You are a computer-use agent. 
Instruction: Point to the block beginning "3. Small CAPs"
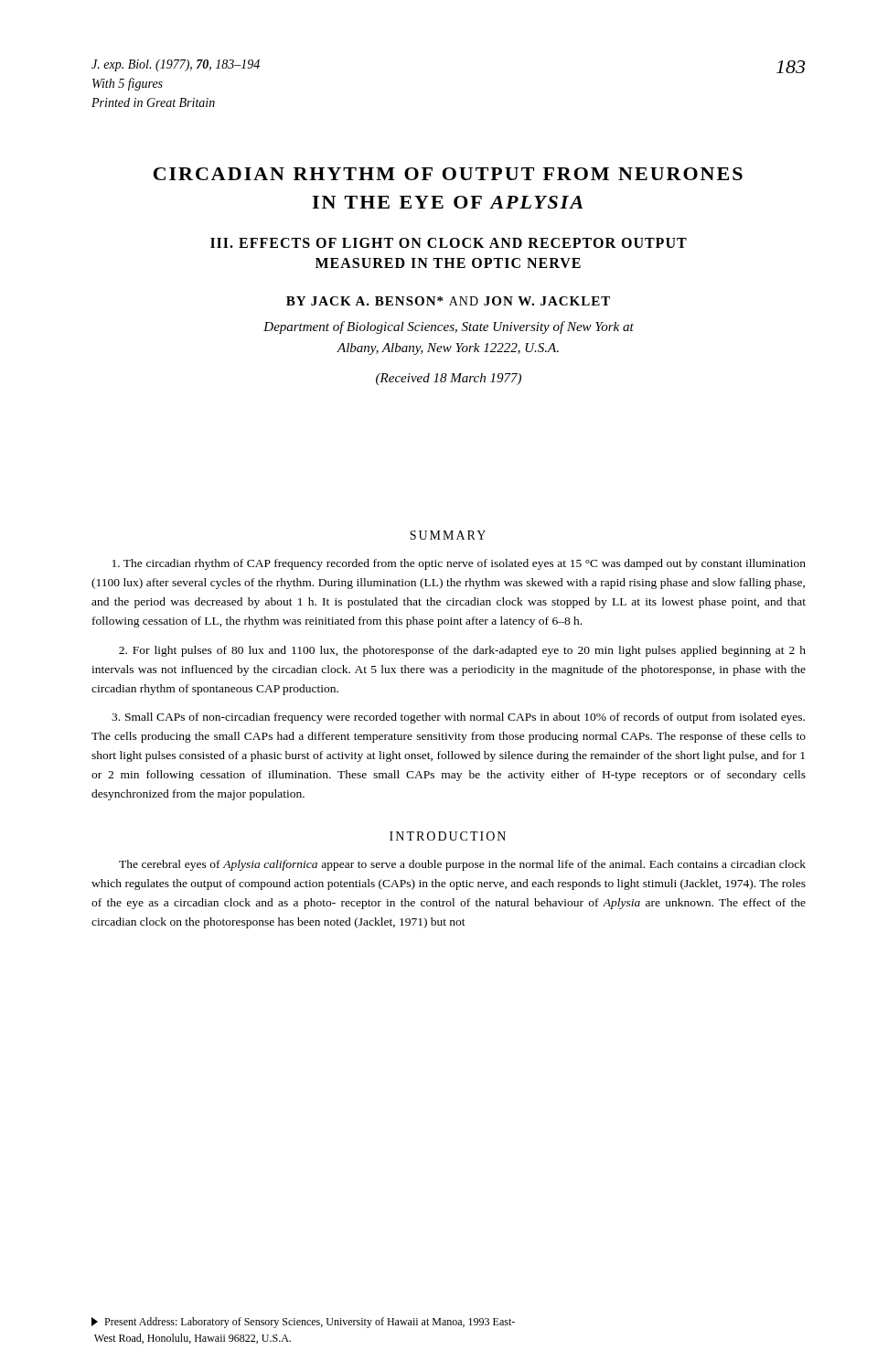click(449, 755)
